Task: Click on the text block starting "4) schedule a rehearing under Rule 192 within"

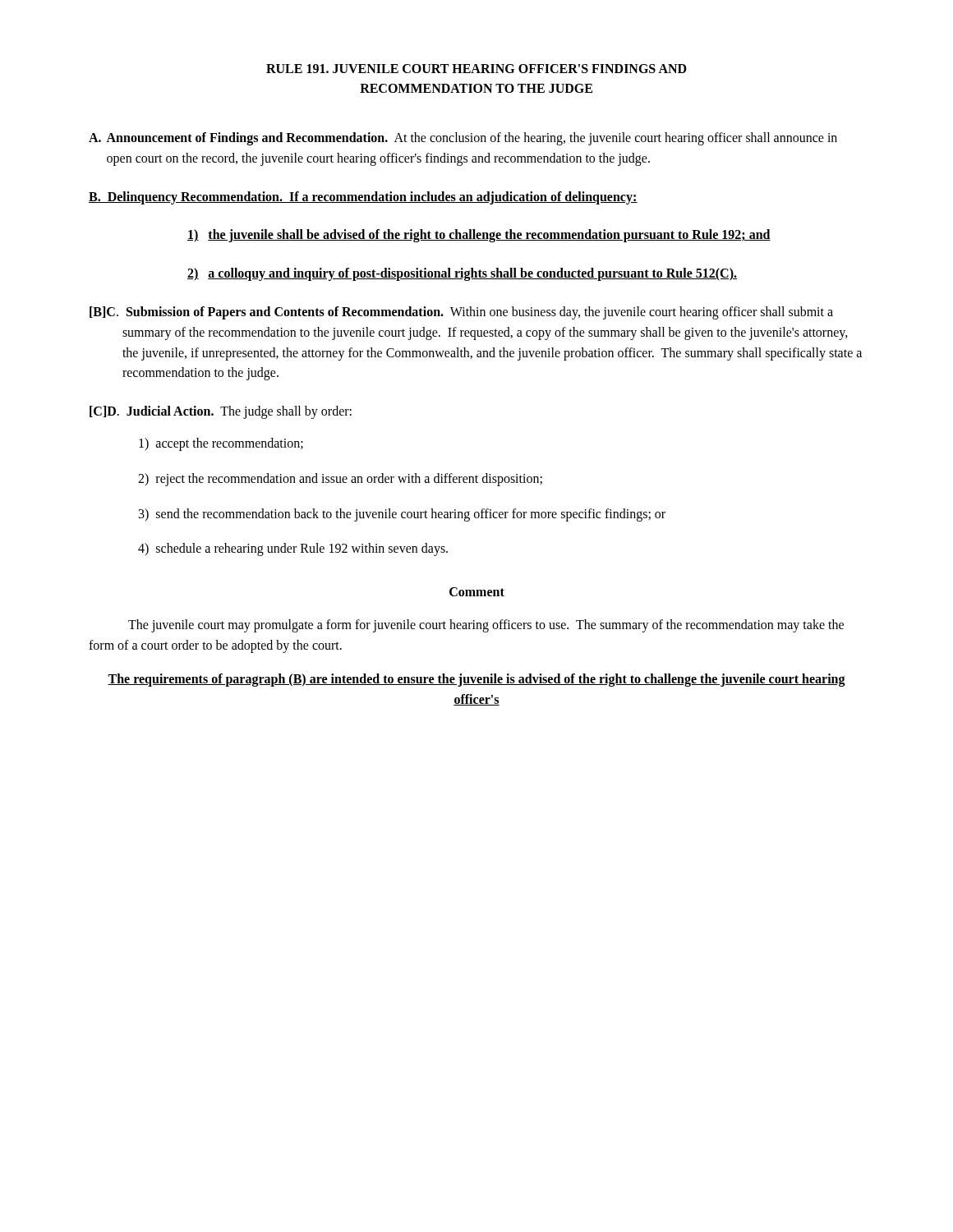Action: (x=293, y=549)
